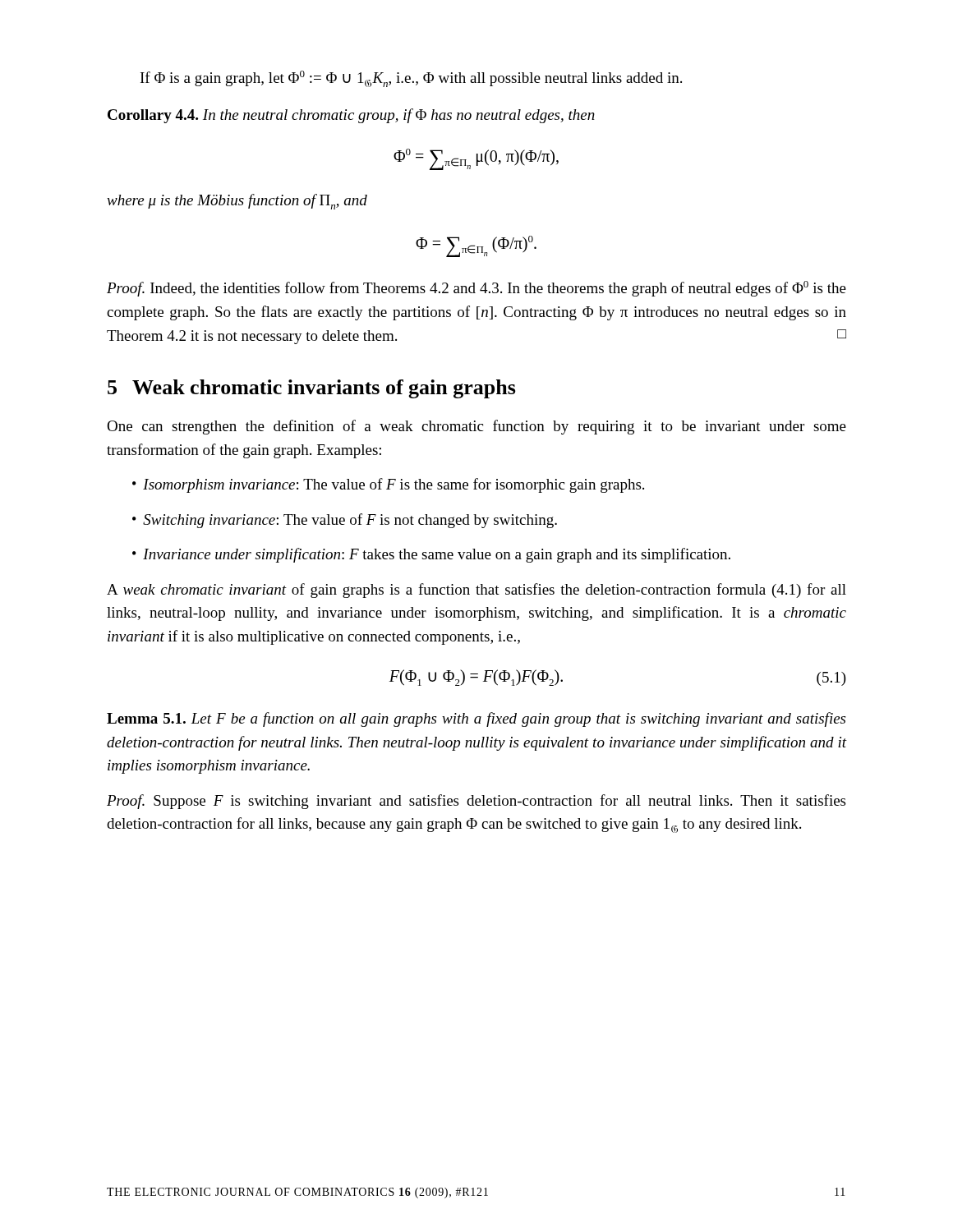Click on the element starting "• Invariance under simplification:"
The image size is (953, 1232).
(476, 555)
